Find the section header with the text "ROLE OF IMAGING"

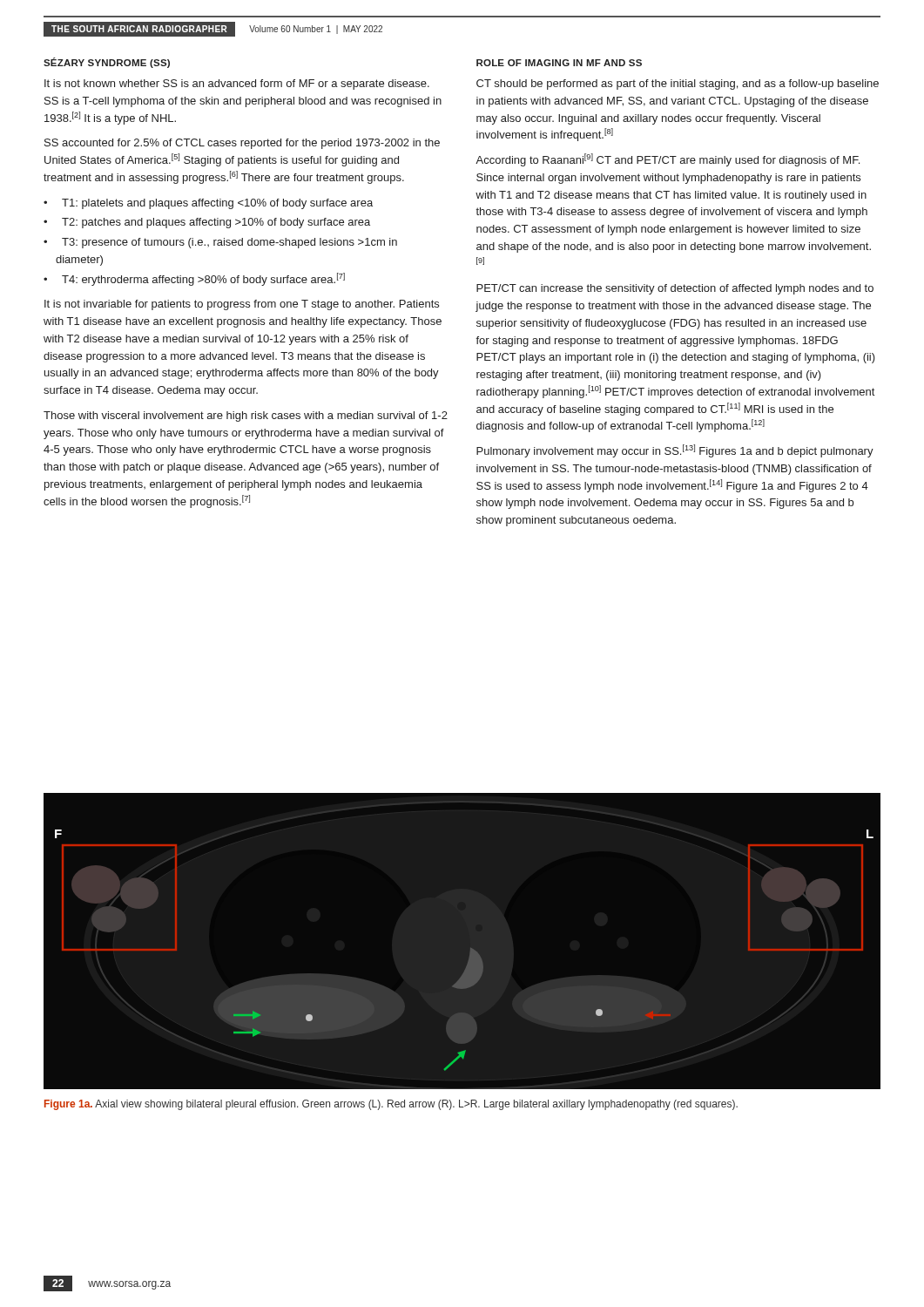(559, 63)
